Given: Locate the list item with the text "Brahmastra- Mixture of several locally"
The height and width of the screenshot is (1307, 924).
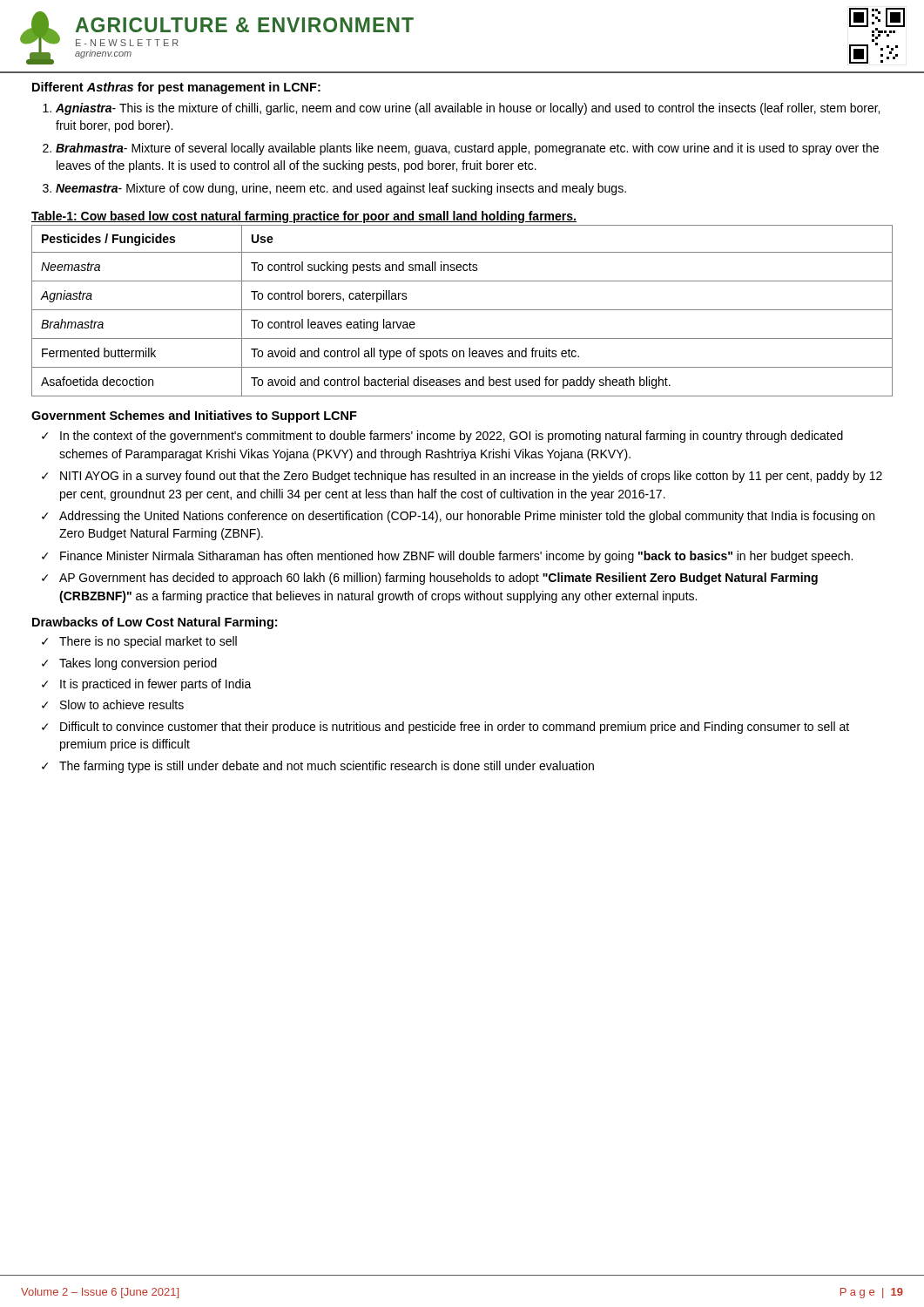Looking at the screenshot, I should (467, 157).
